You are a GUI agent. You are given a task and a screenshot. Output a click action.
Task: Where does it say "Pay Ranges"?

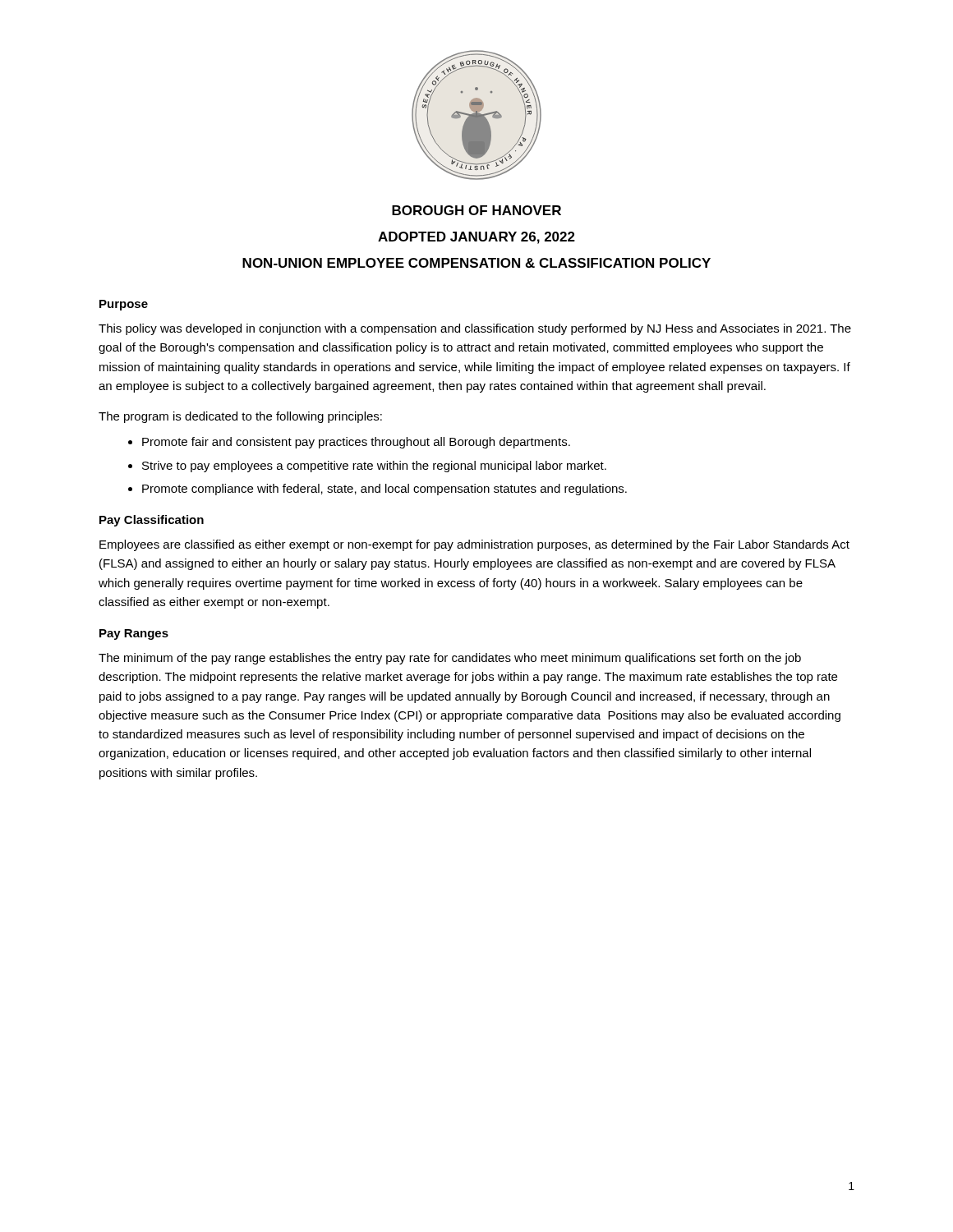tap(134, 633)
